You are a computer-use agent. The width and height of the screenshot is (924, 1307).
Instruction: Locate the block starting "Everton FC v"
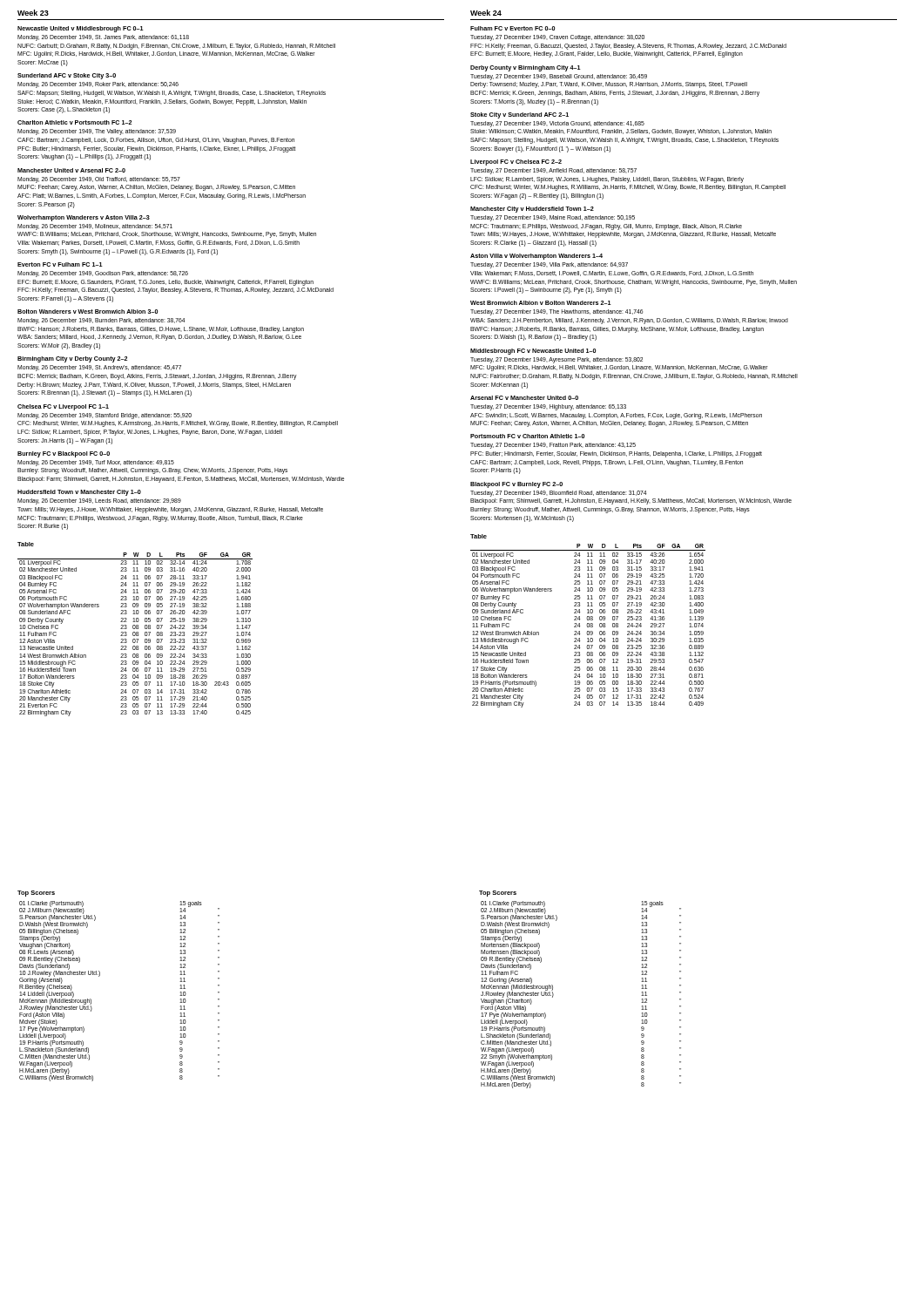[231, 281]
